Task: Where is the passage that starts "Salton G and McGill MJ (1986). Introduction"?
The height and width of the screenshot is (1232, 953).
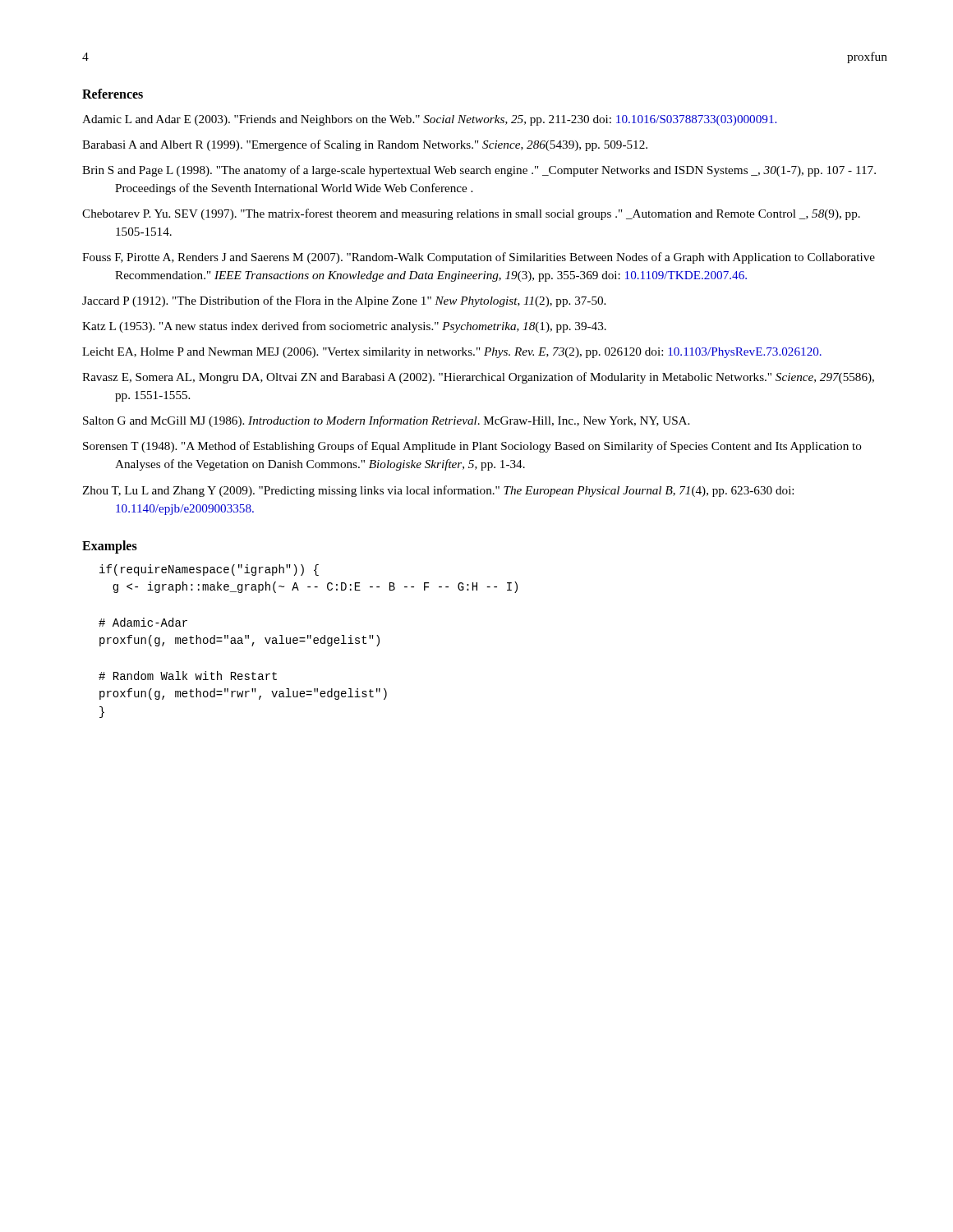Action: (x=403, y=420)
